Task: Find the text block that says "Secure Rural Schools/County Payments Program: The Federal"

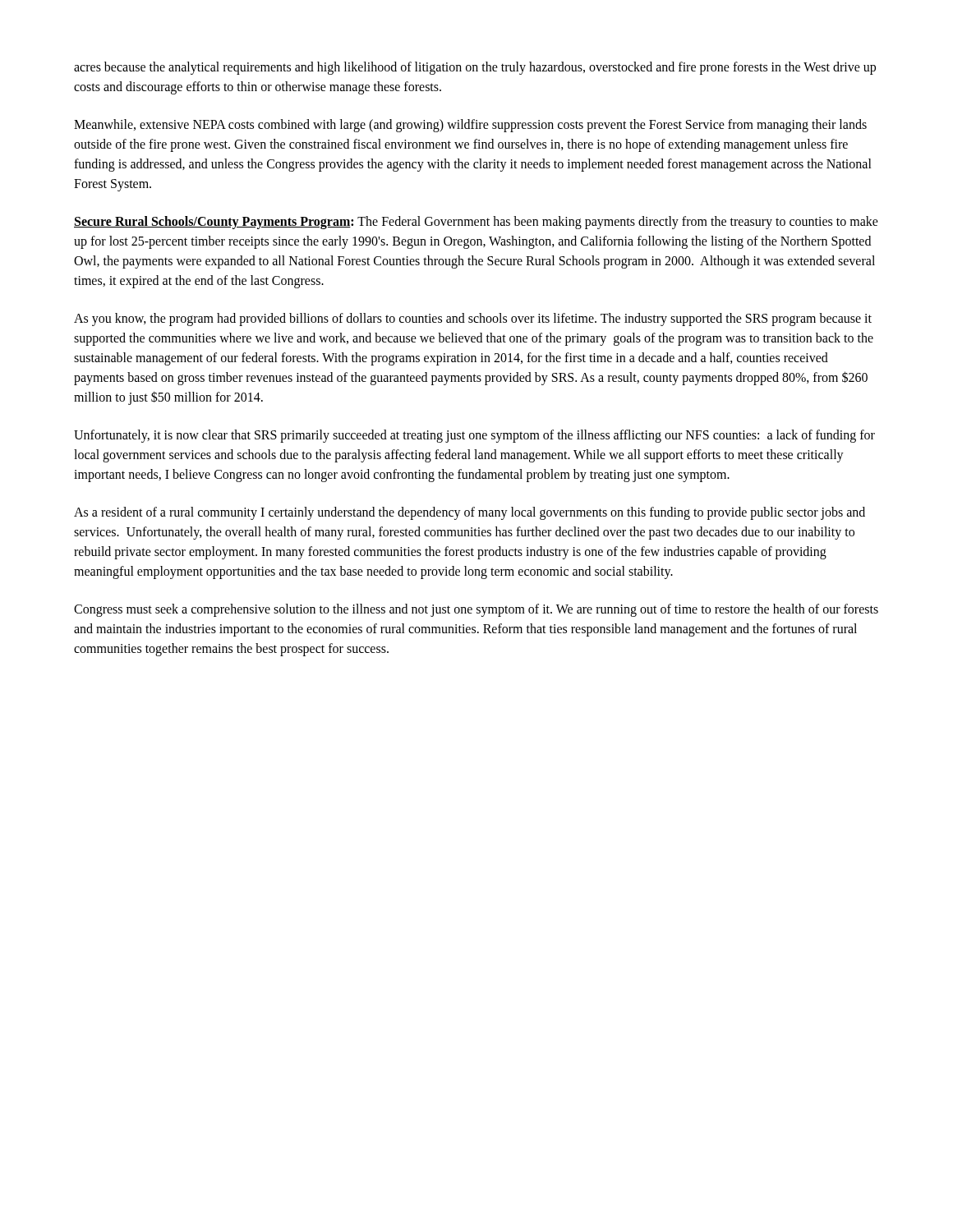Action: click(476, 251)
